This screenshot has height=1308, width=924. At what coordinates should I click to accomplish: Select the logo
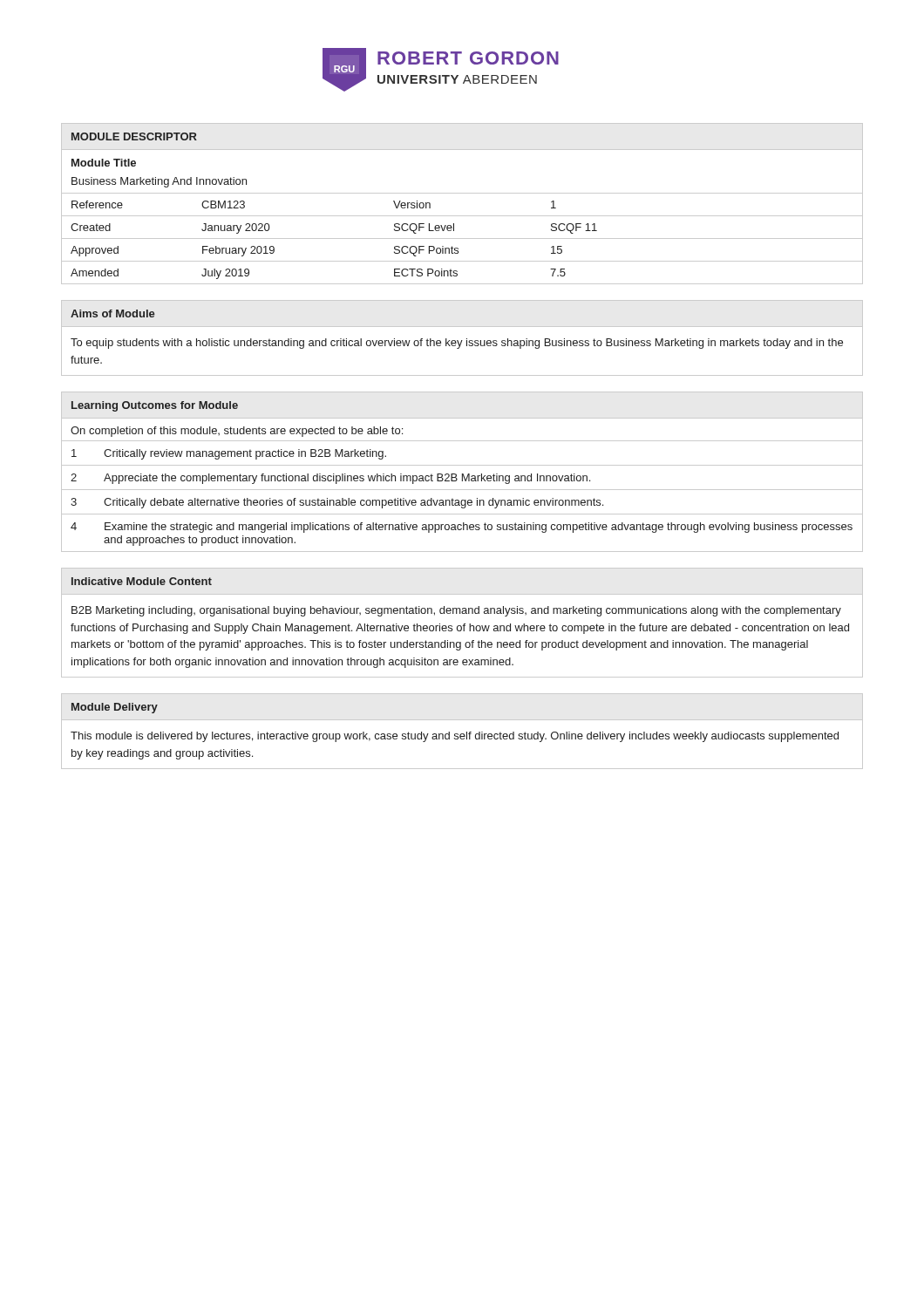coord(462,75)
